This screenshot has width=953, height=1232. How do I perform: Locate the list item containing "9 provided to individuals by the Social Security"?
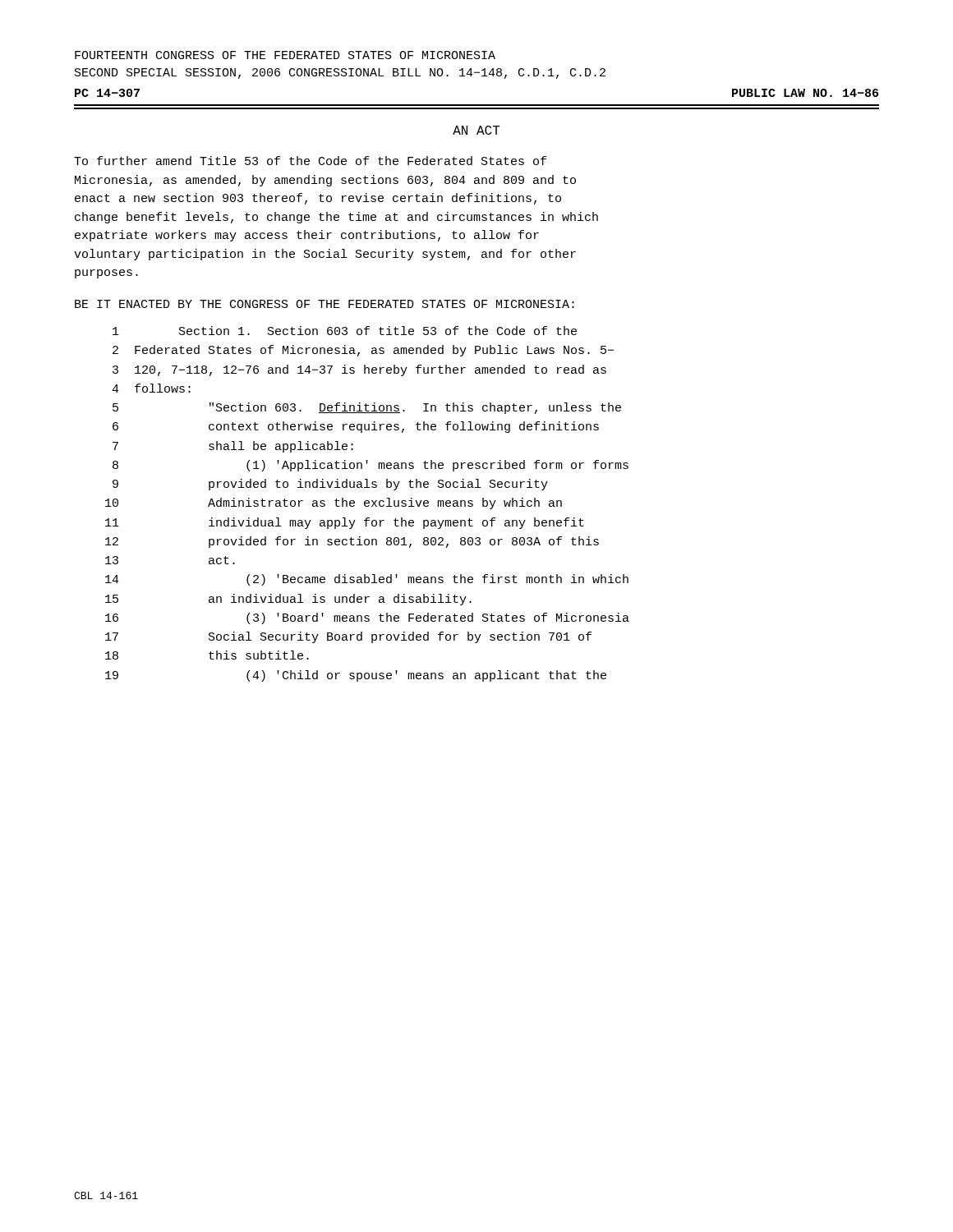476,485
